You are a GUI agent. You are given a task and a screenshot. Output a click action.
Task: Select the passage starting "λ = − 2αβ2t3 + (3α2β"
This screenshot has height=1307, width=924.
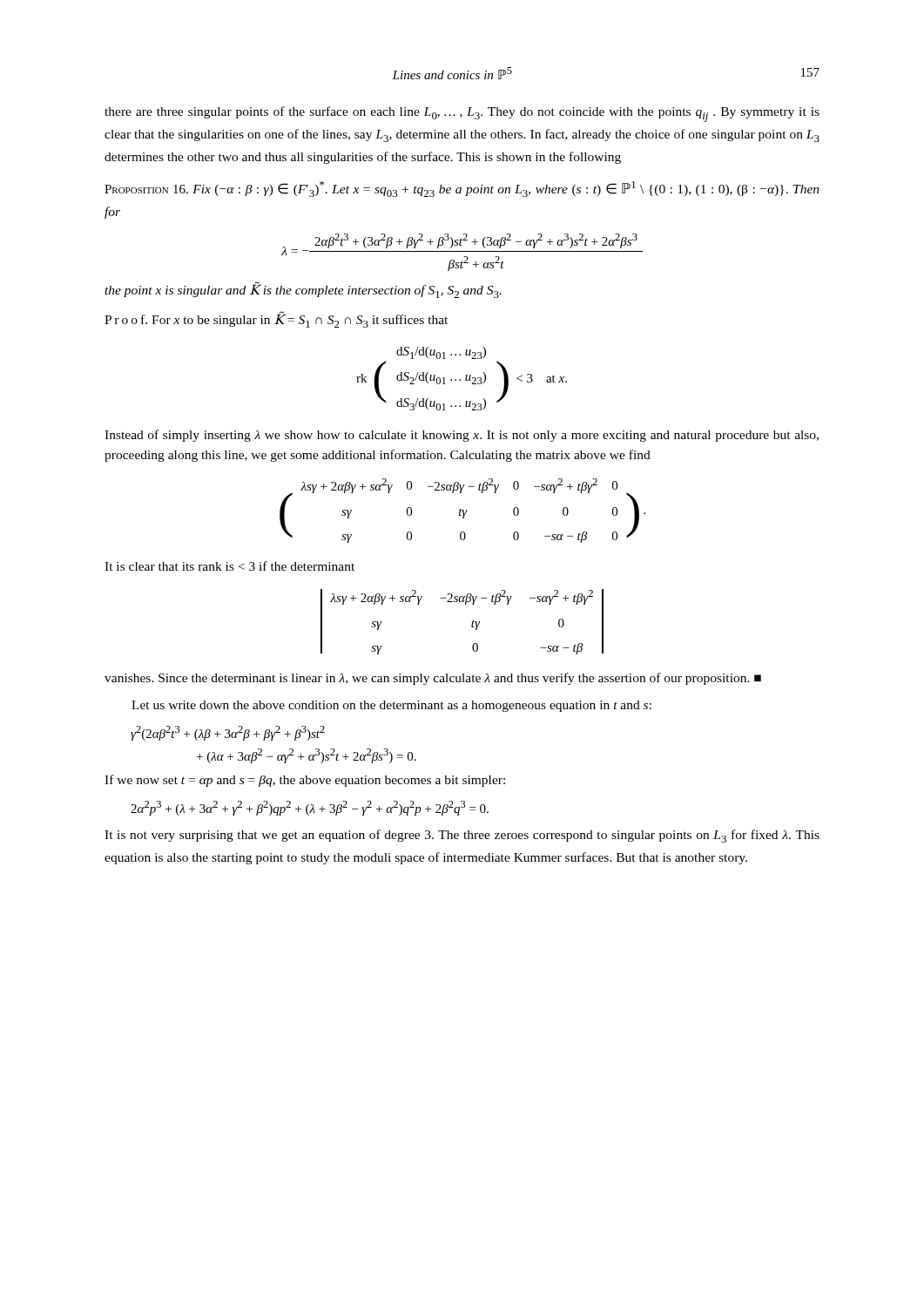[x=462, y=251]
